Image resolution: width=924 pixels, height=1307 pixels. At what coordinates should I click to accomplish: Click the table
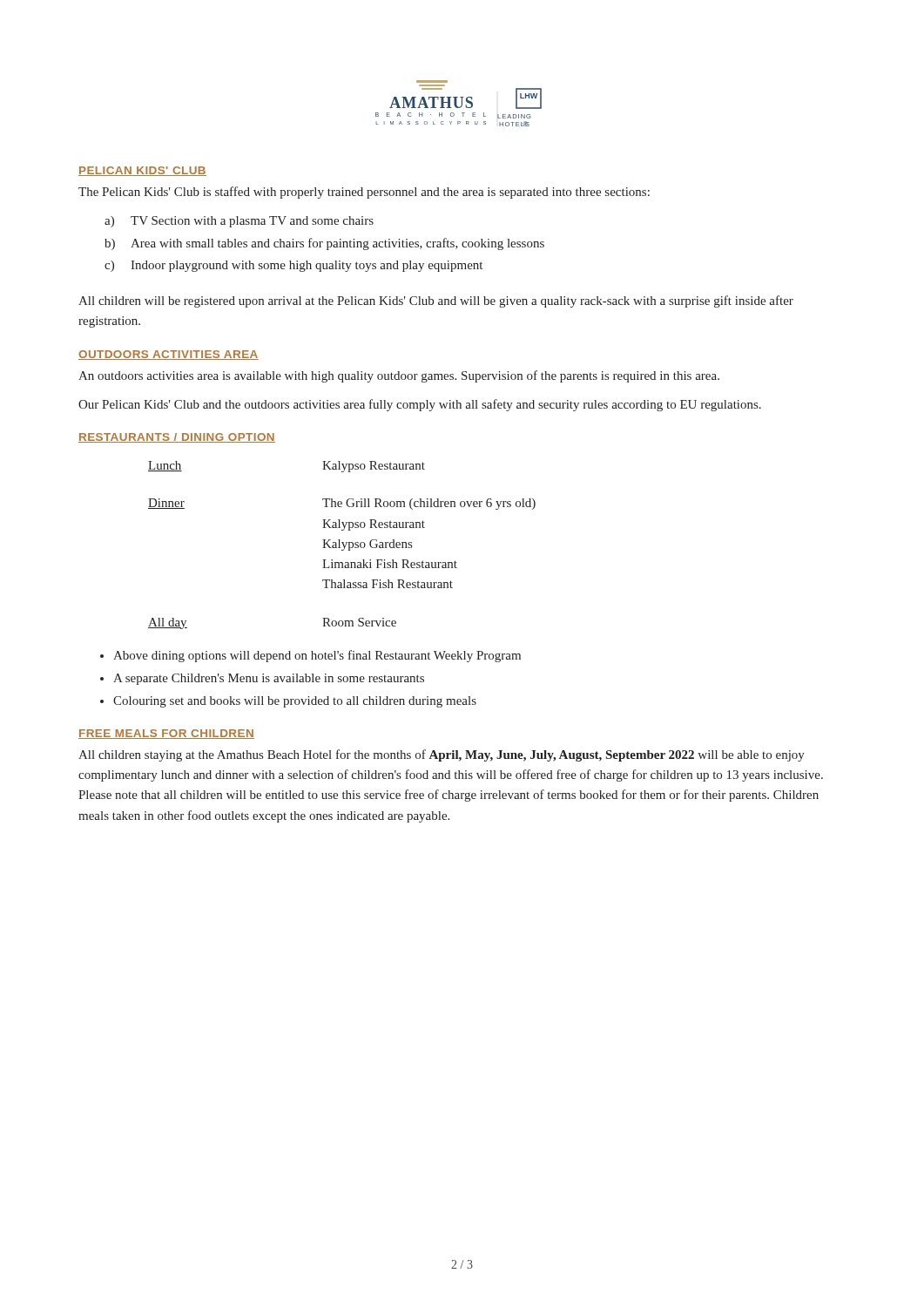(x=462, y=544)
